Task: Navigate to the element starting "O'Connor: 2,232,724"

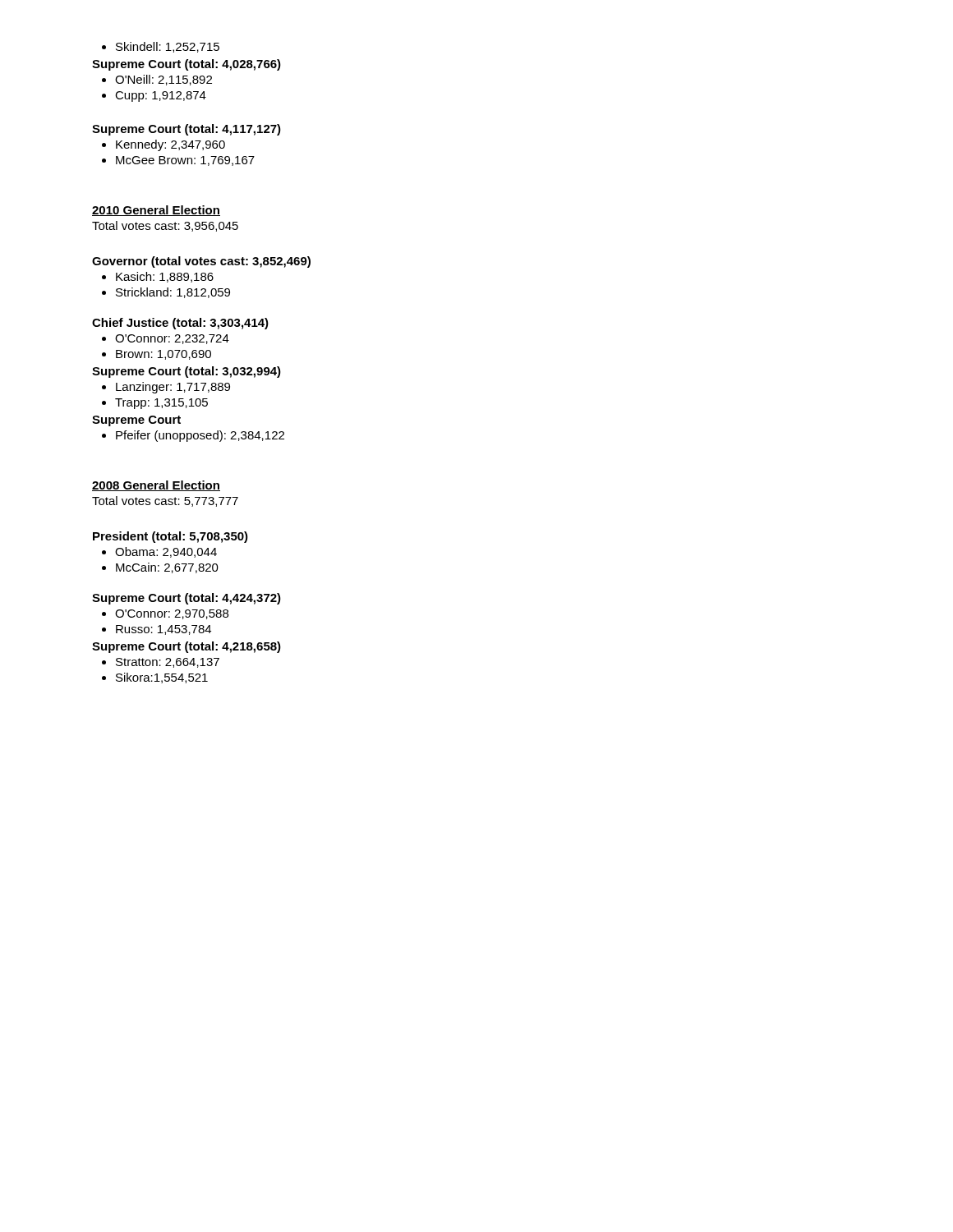Action: [166, 339]
